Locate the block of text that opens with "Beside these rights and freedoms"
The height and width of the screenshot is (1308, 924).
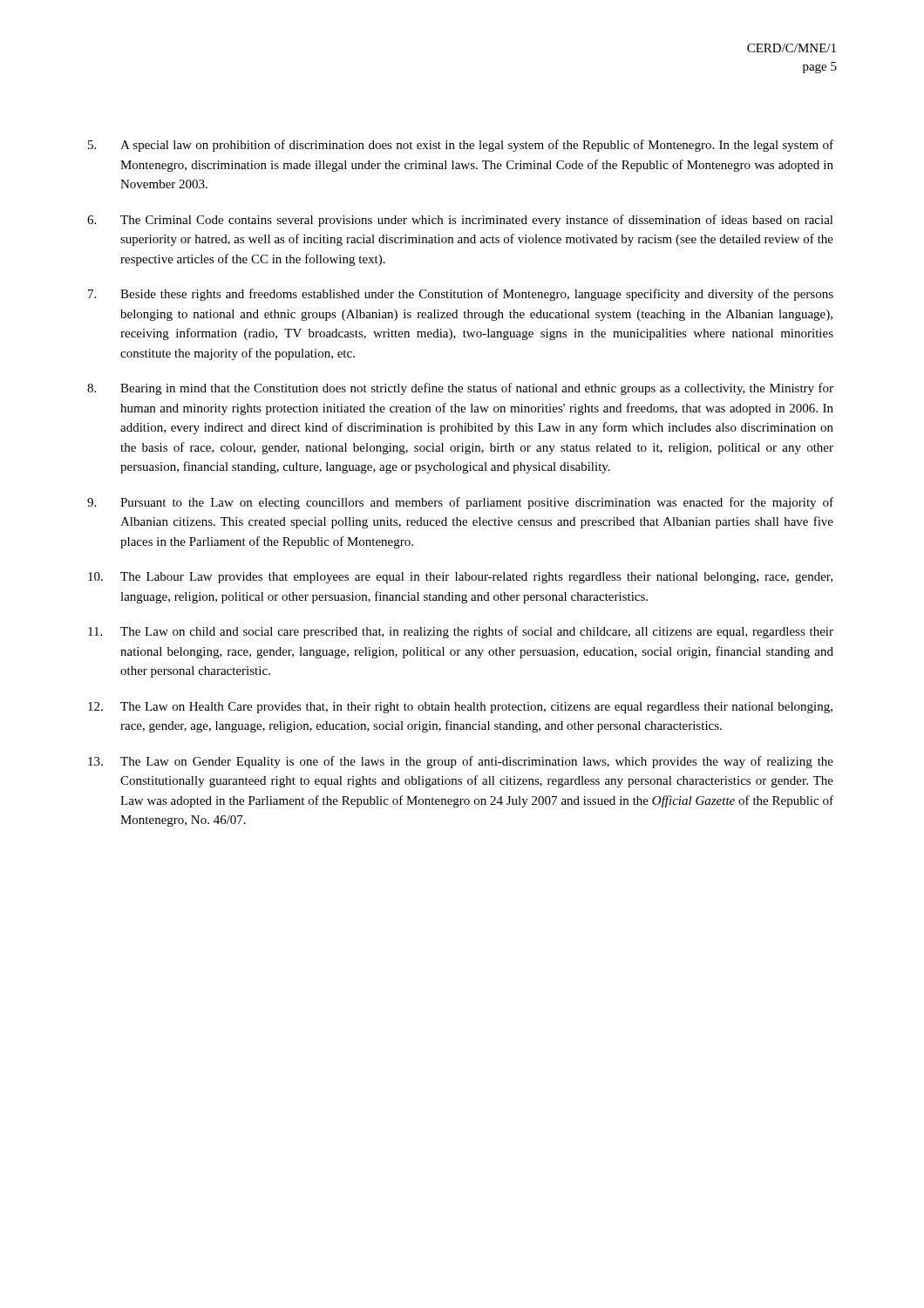coord(460,323)
